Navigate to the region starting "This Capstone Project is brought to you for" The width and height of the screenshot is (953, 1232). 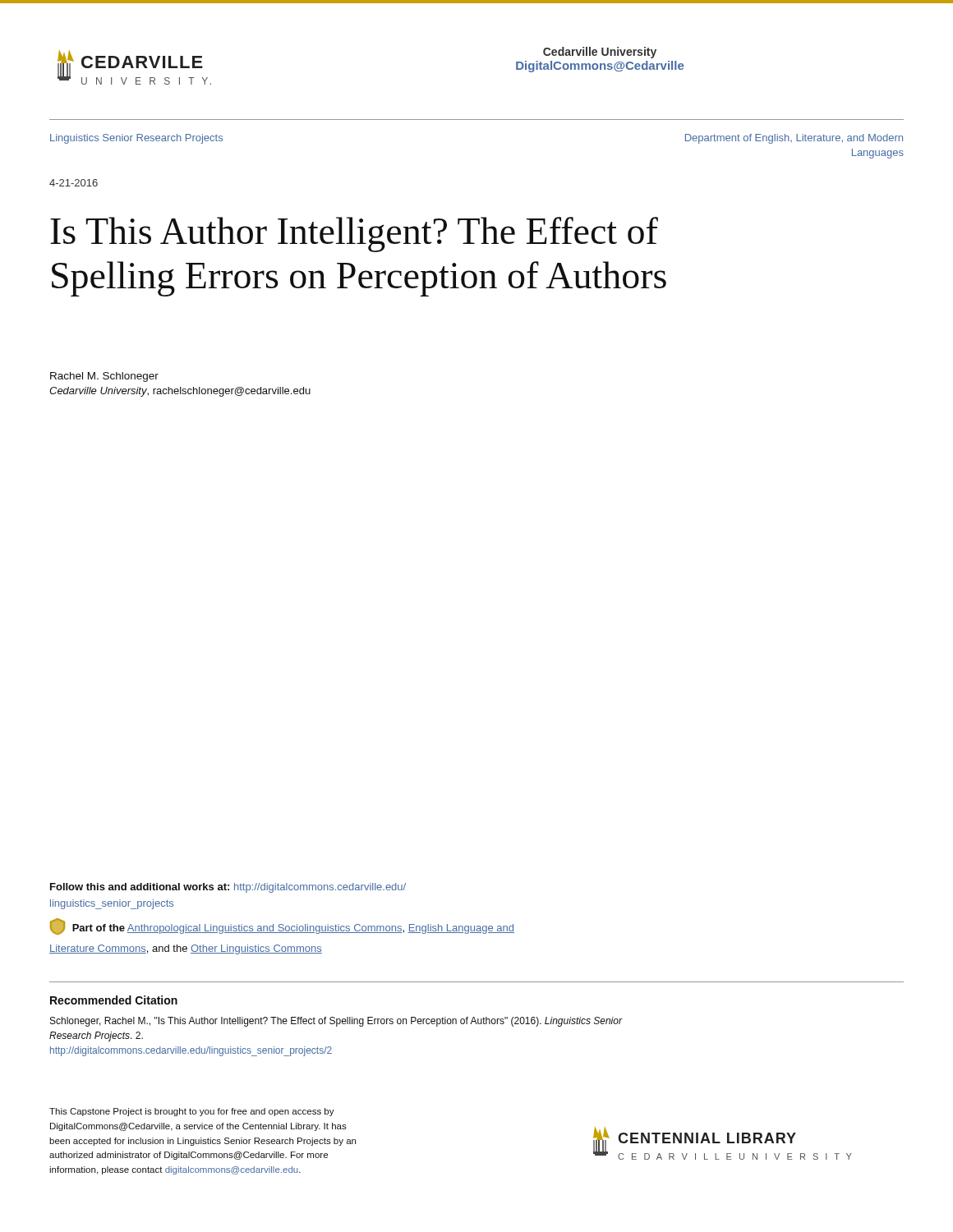coord(279,1141)
